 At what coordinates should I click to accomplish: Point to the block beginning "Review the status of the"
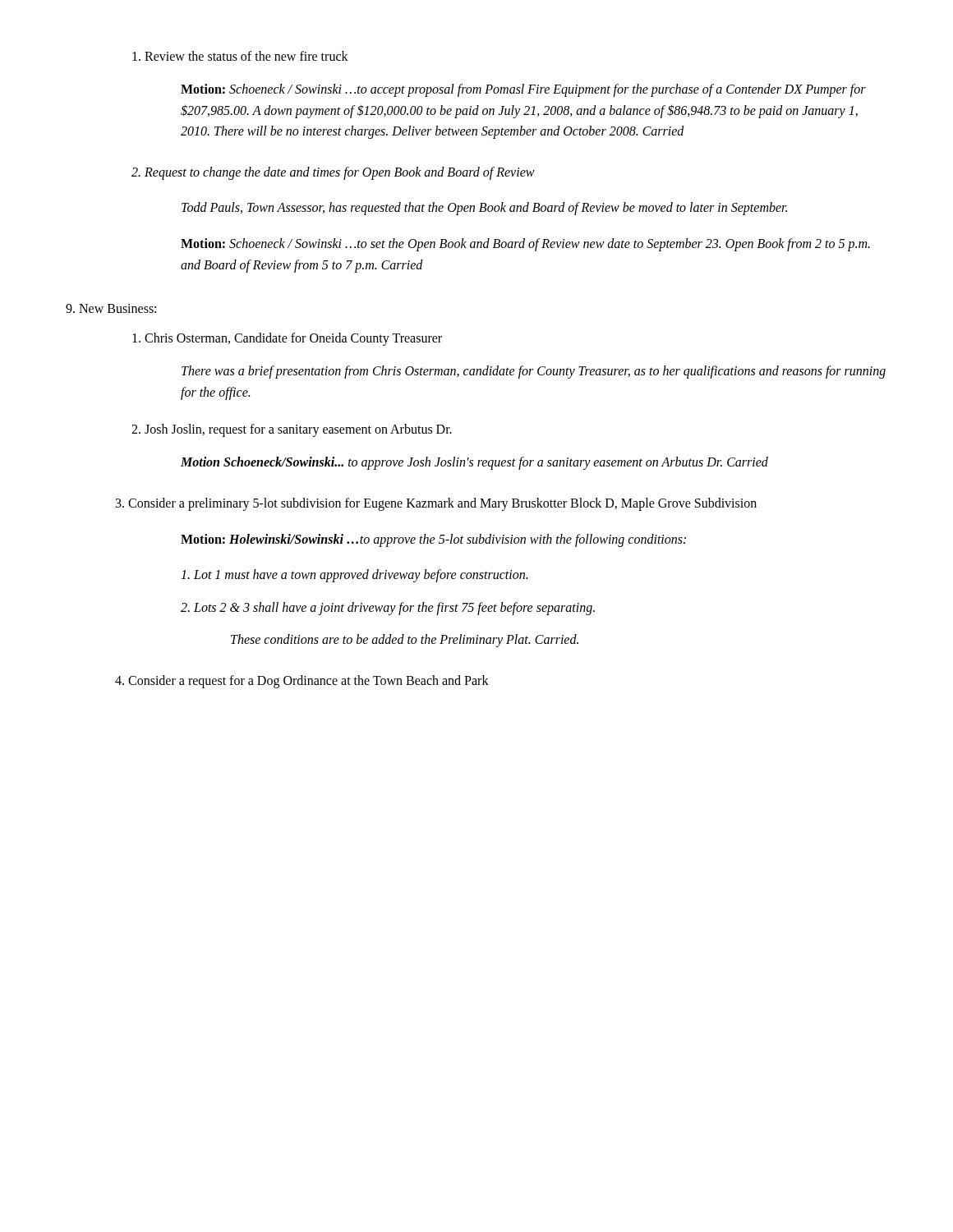pyautogui.click(x=240, y=56)
